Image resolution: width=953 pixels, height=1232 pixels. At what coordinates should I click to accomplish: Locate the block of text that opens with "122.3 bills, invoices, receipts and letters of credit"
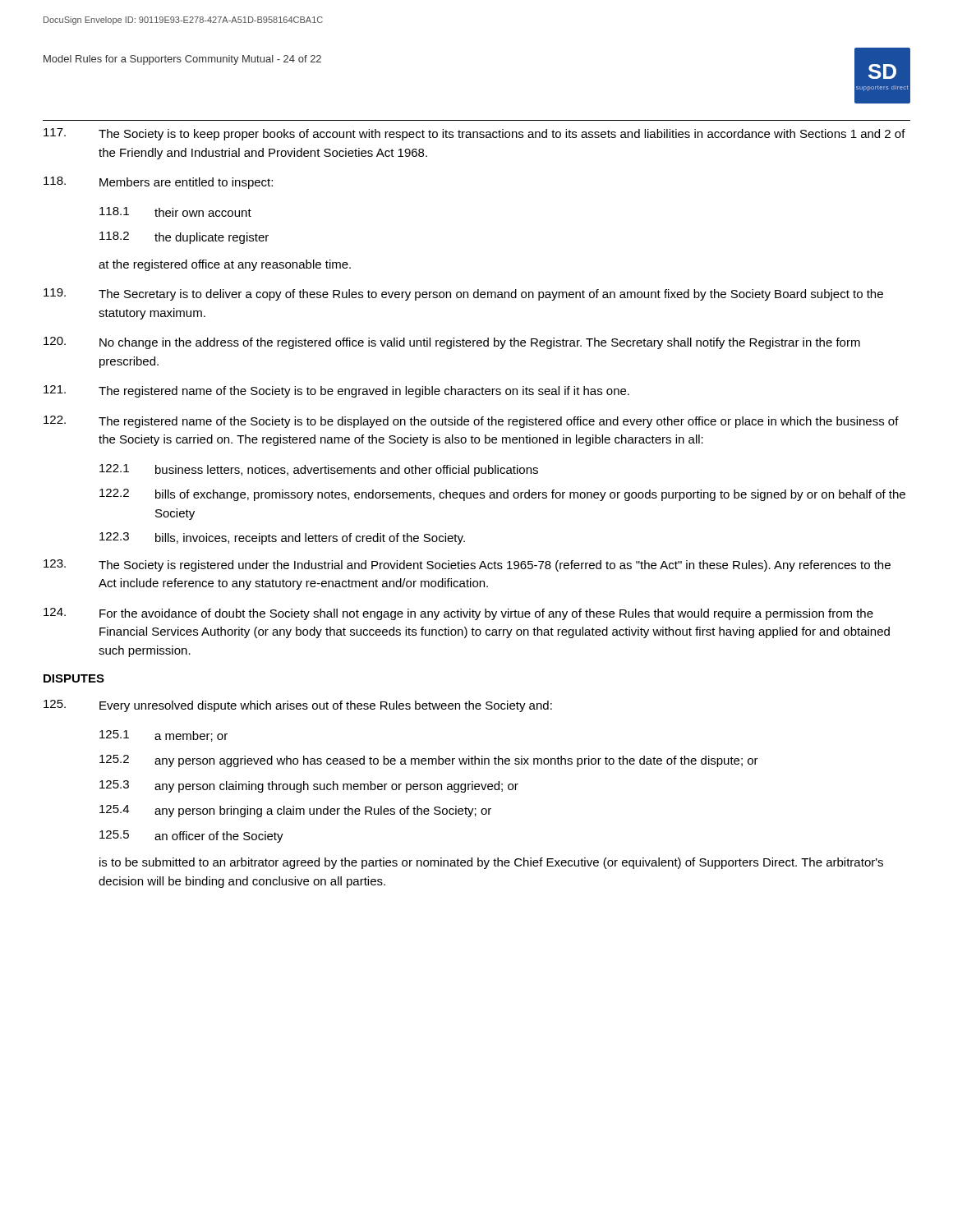click(x=282, y=538)
